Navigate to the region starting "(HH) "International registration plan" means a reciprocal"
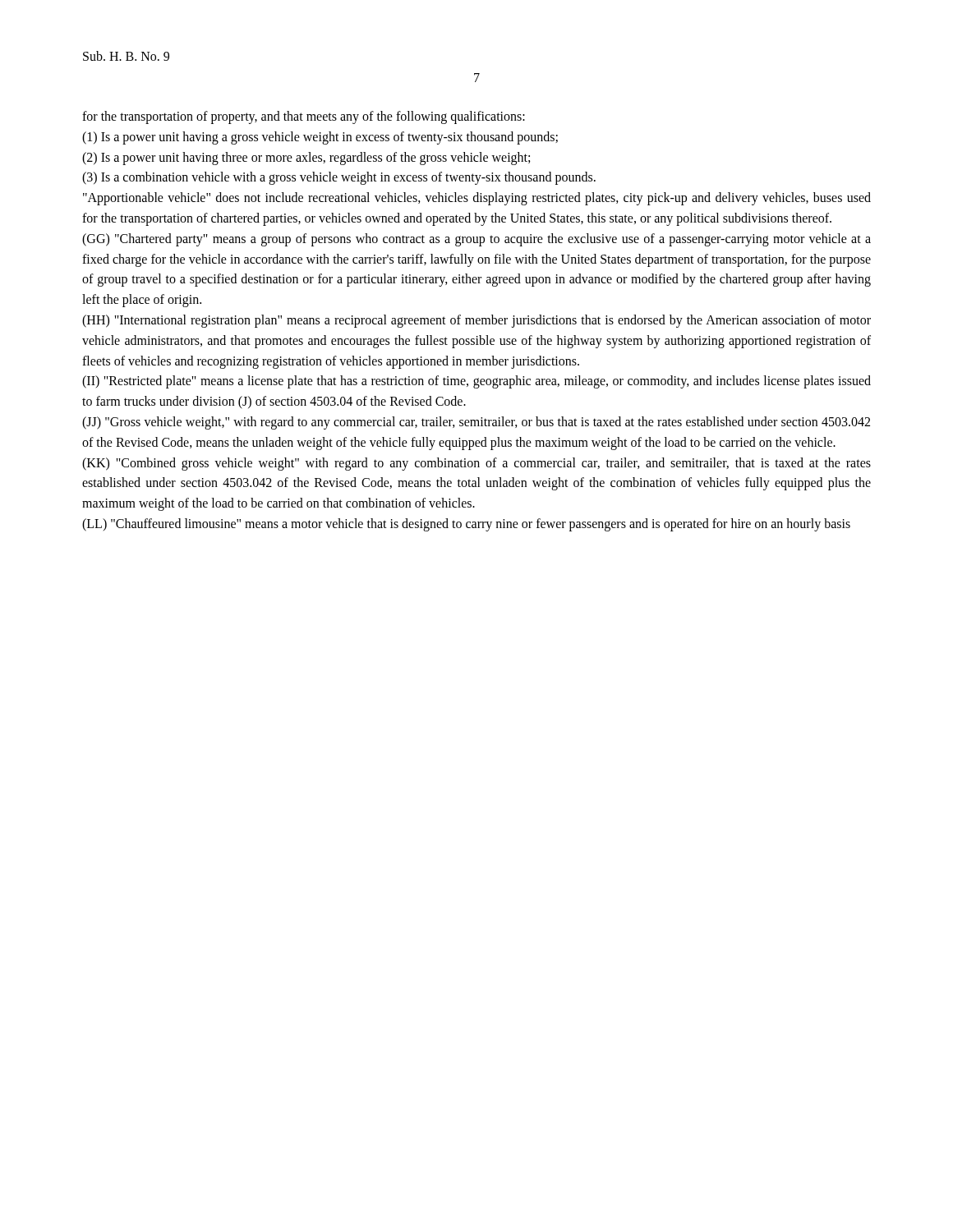 (476, 341)
